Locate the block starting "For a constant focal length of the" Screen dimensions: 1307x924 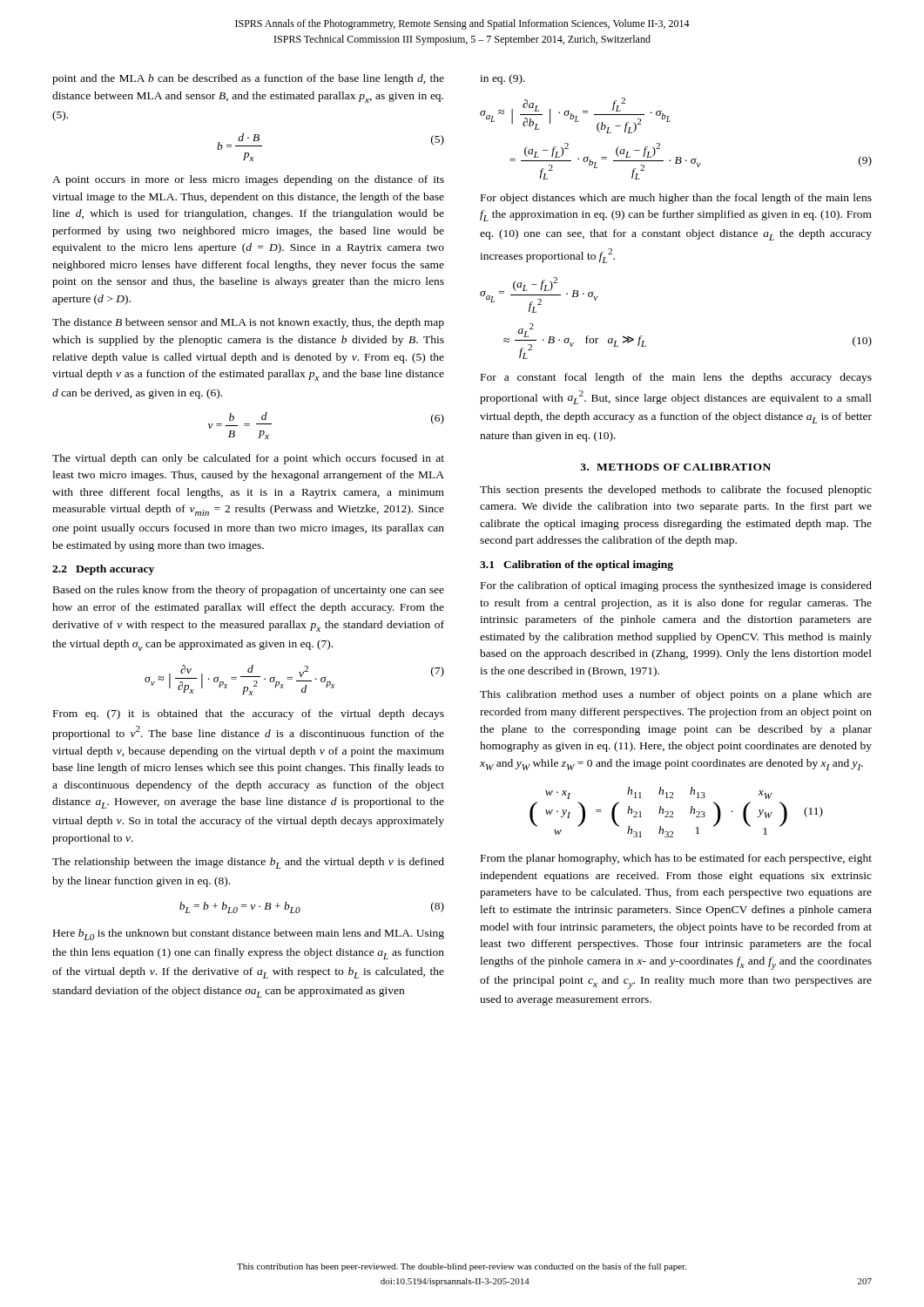click(x=676, y=406)
